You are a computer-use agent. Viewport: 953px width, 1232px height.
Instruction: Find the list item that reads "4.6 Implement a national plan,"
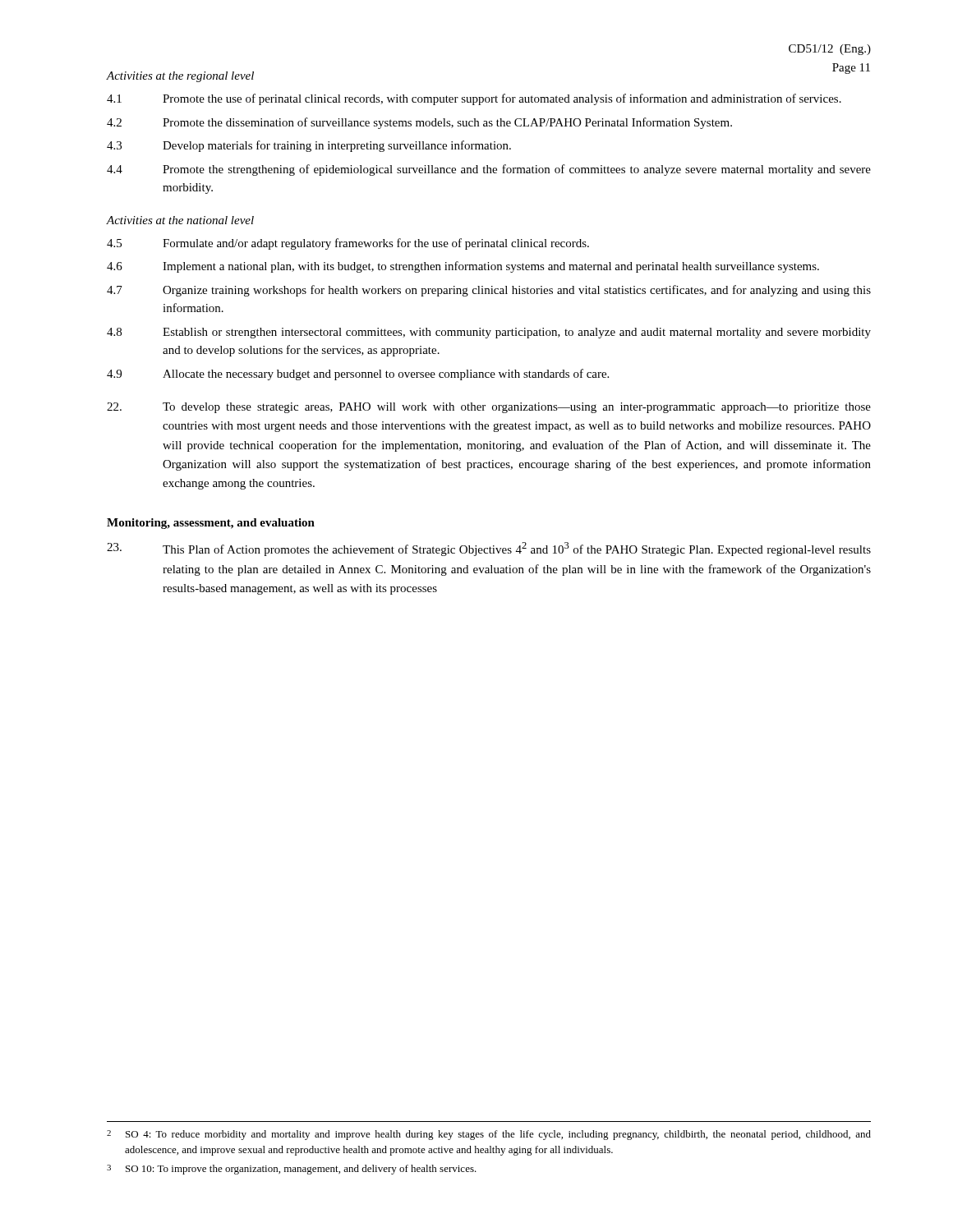point(489,266)
